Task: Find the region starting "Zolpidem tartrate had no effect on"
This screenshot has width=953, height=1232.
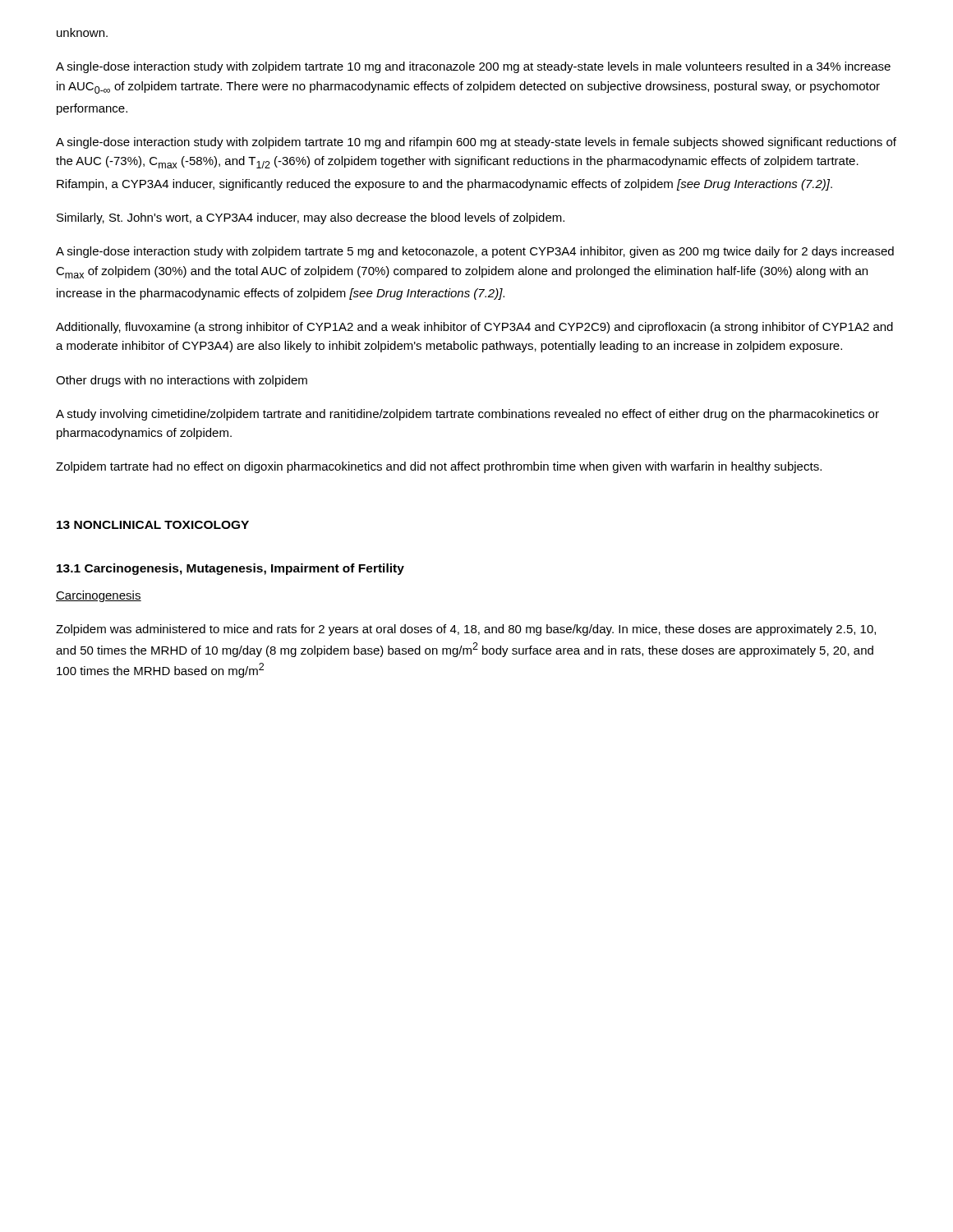Action: (439, 466)
